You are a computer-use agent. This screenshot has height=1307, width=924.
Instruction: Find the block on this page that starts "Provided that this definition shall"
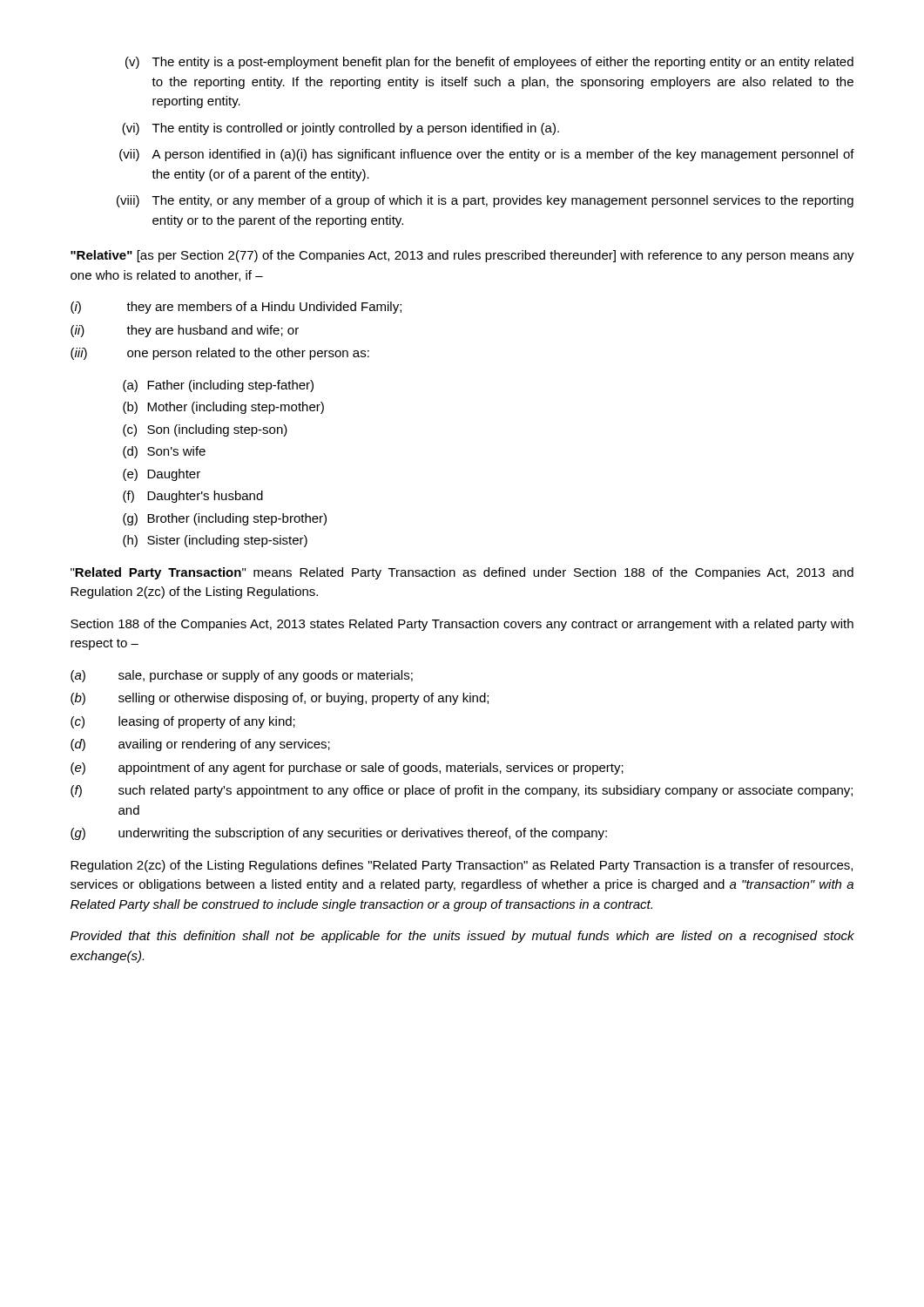point(462,946)
